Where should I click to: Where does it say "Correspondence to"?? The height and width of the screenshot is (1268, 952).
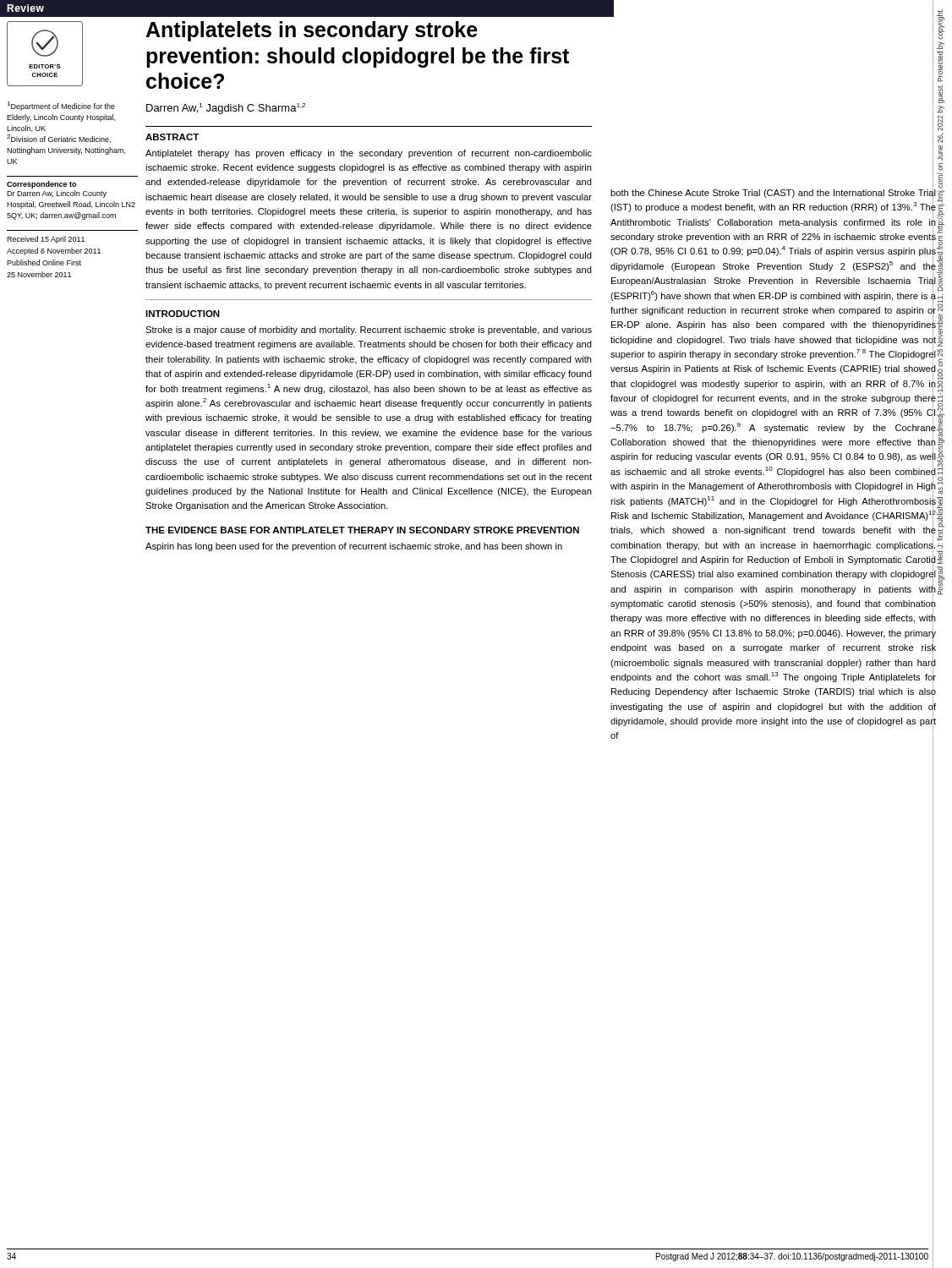[42, 184]
